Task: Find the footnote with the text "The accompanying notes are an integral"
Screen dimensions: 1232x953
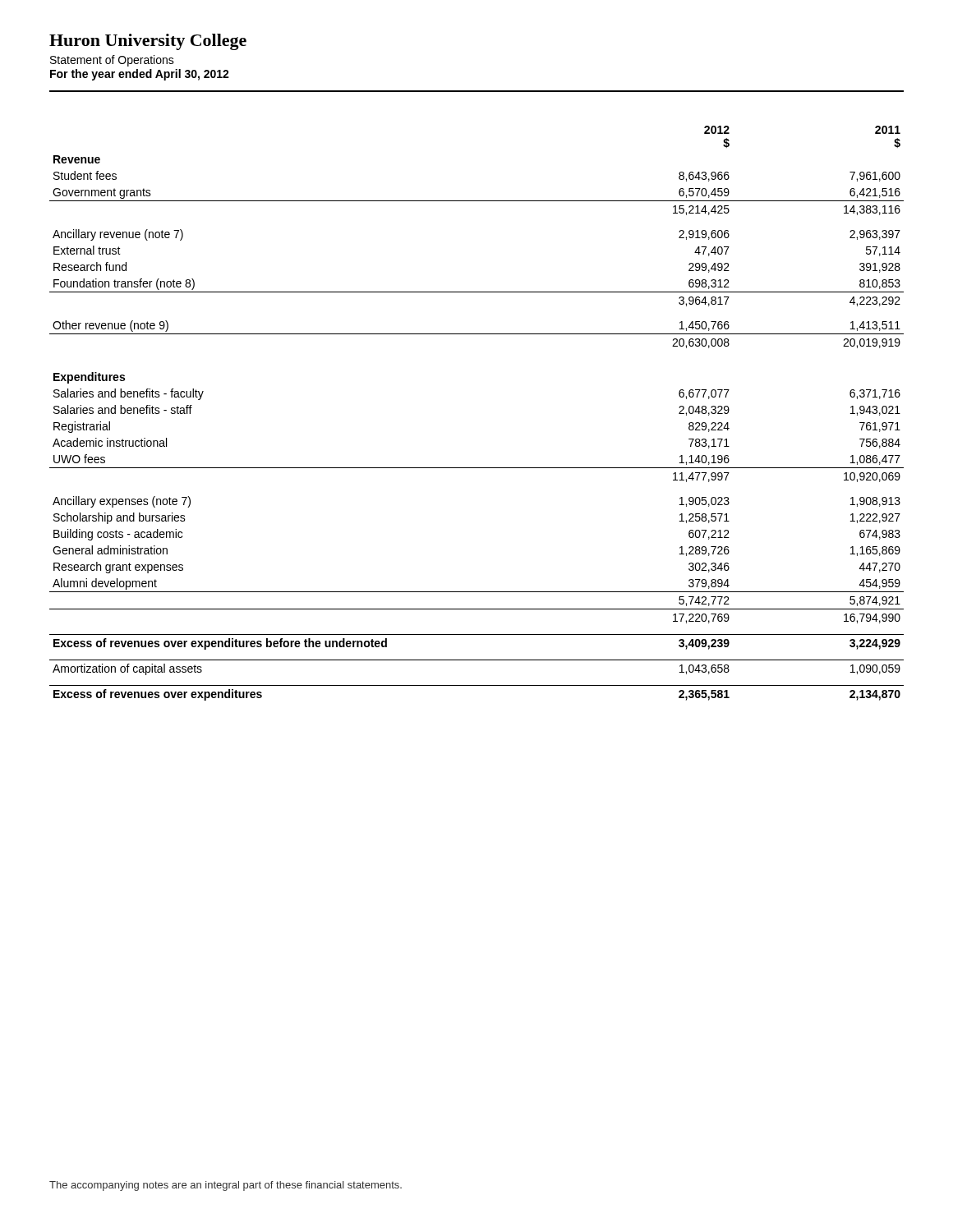Action: coord(226,1186)
